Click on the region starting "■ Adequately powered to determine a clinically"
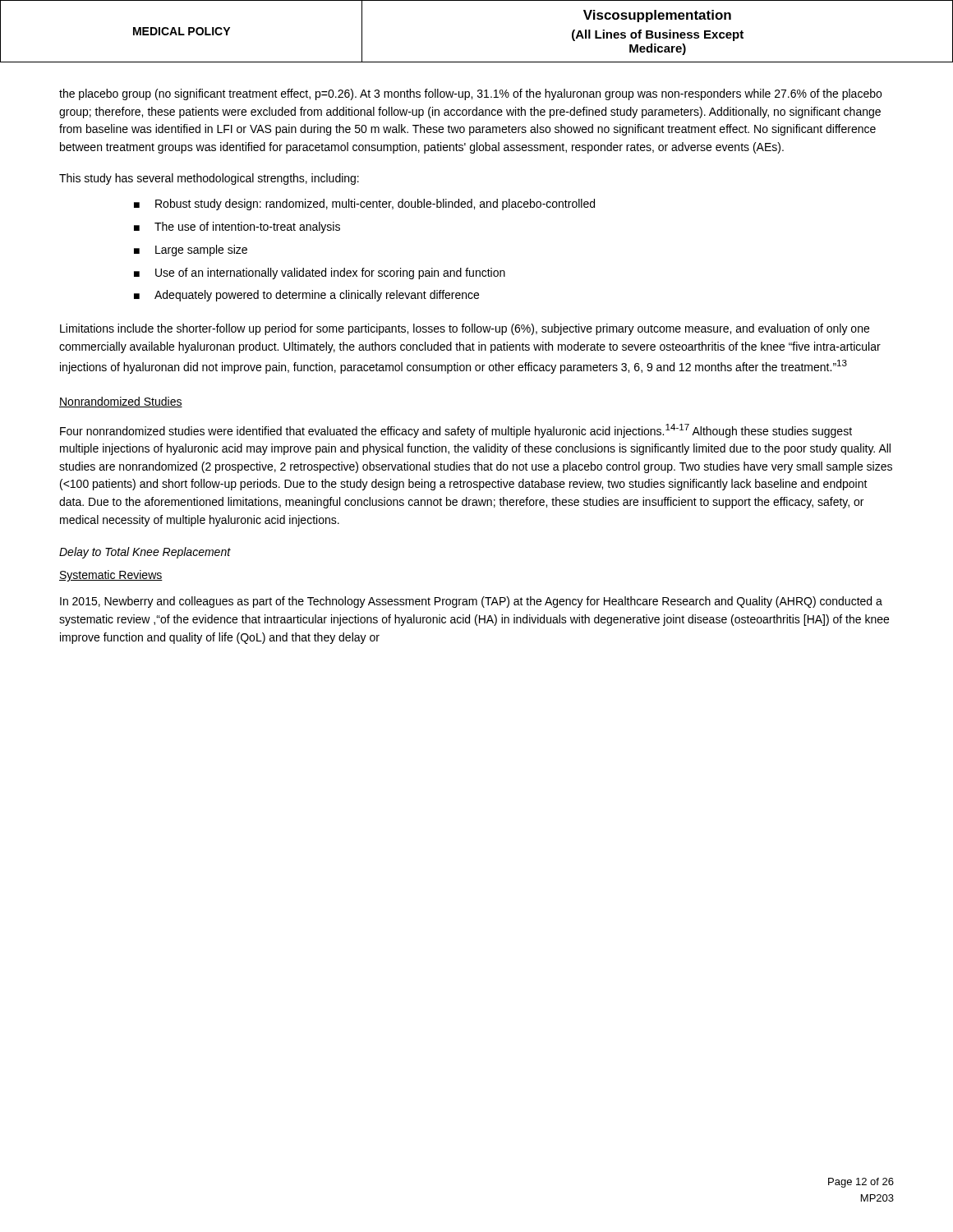 [306, 296]
